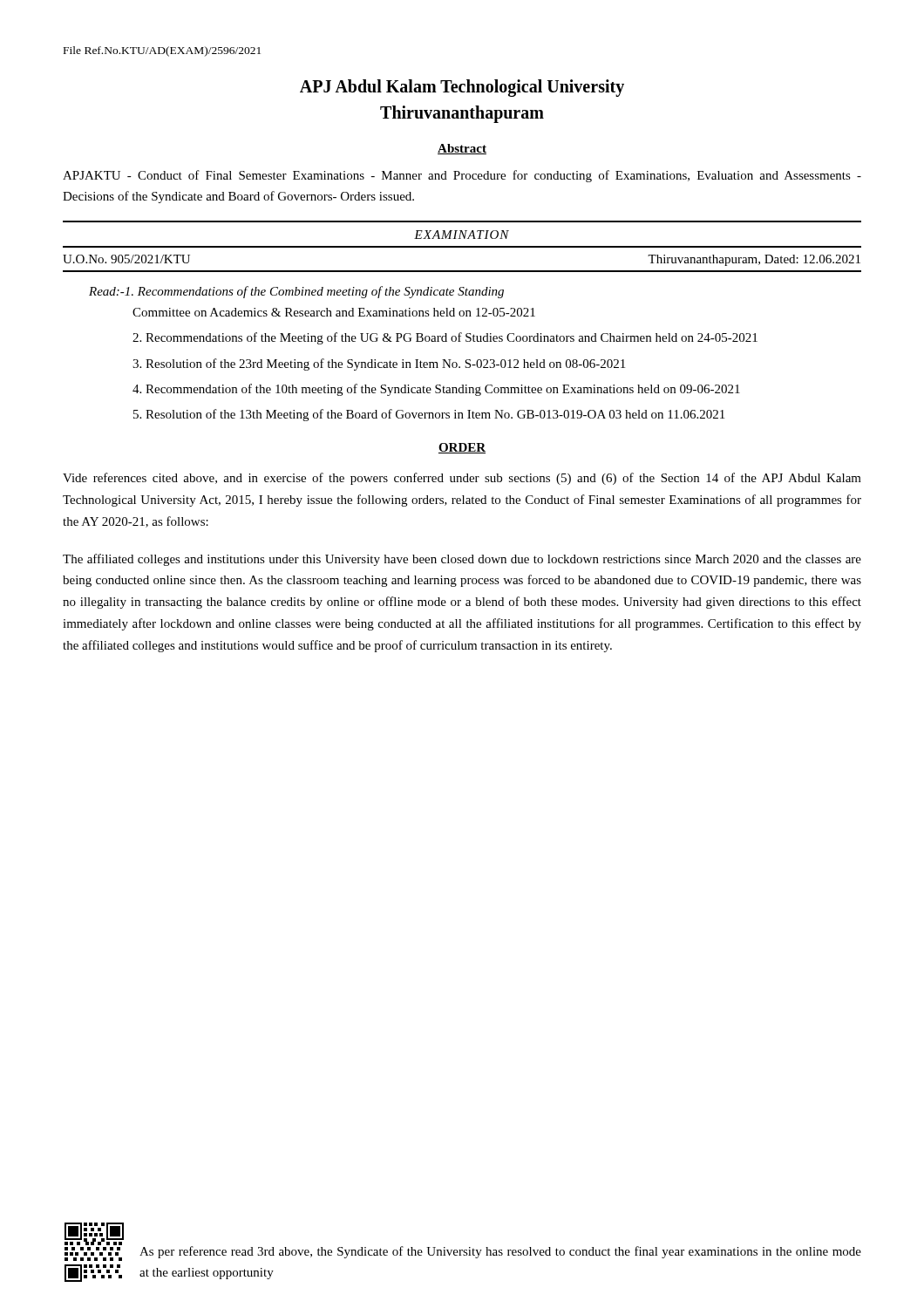The width and height of the screenshot is (924, 1308).
Task: Select the text block with the text "Read:-1. Recommendations of the Combined meeting of"
Action: point(475,355)
